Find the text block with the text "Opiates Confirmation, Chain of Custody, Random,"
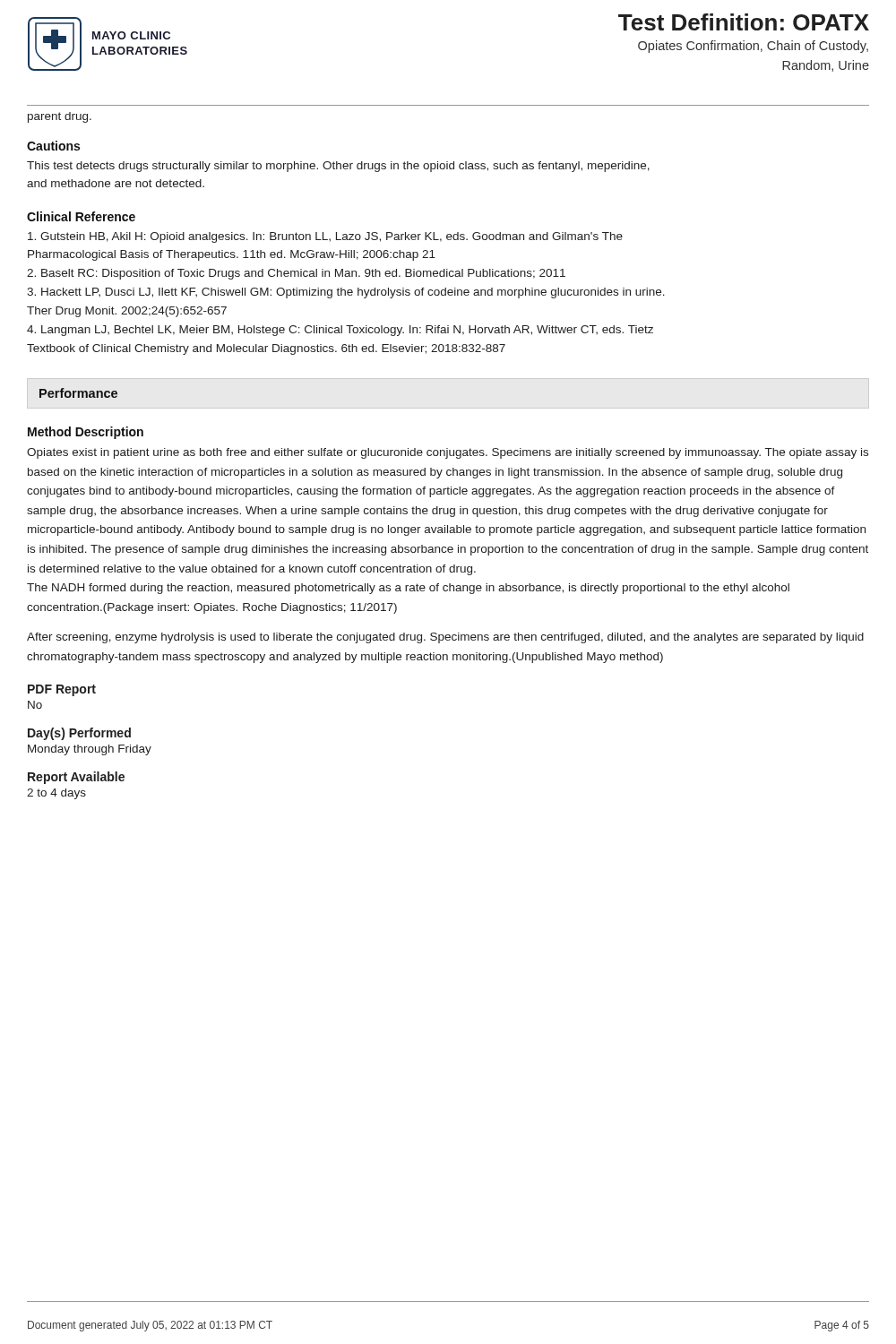Image resolution: width=896 pixels, height=1344 pixels. point(753,56)
